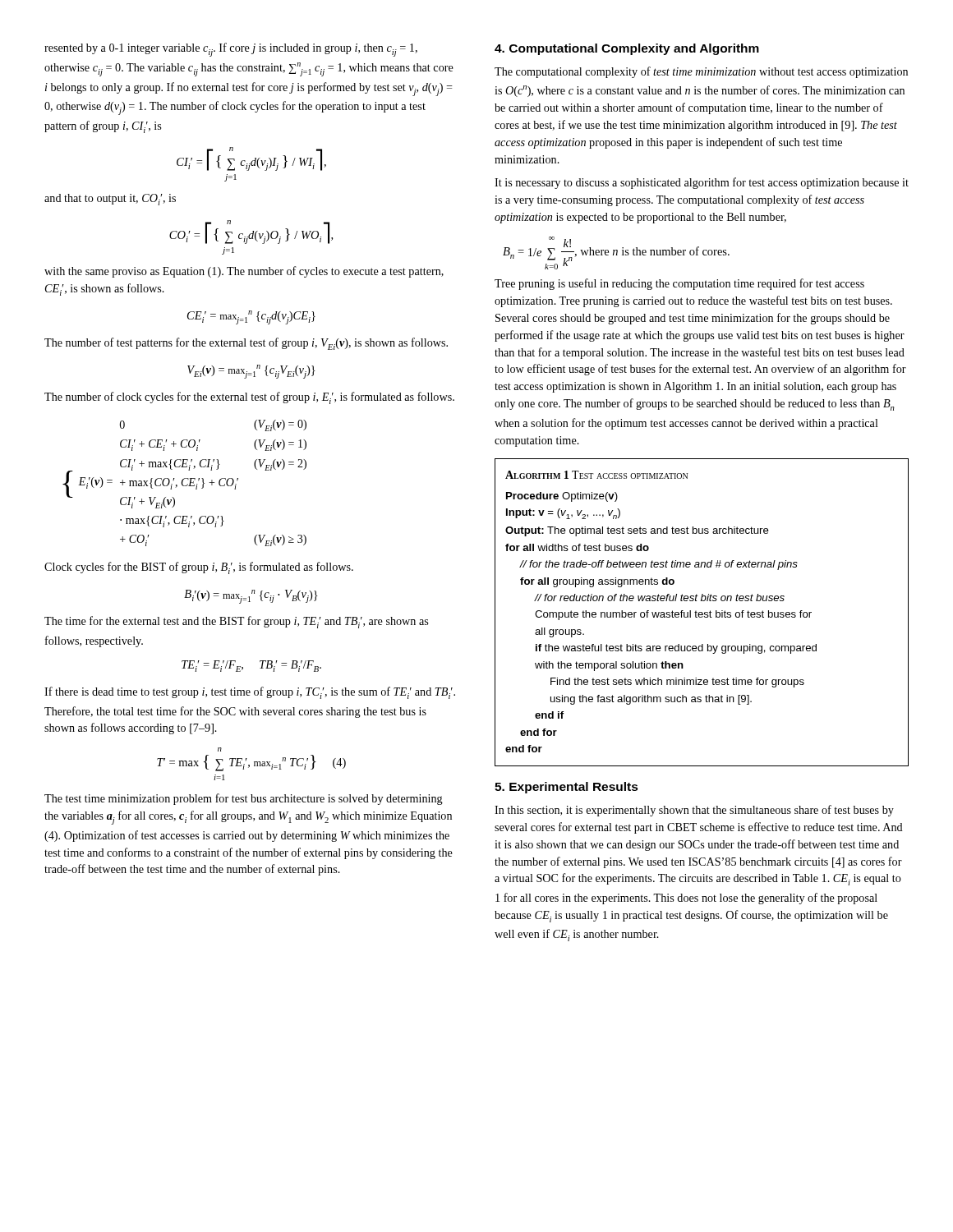This screenshot has height=1232, width=953.
Task: Select the formula with the text "T′ = max { n∑i=1 TEi′, maxi=1n"
Action: (251, 764)
